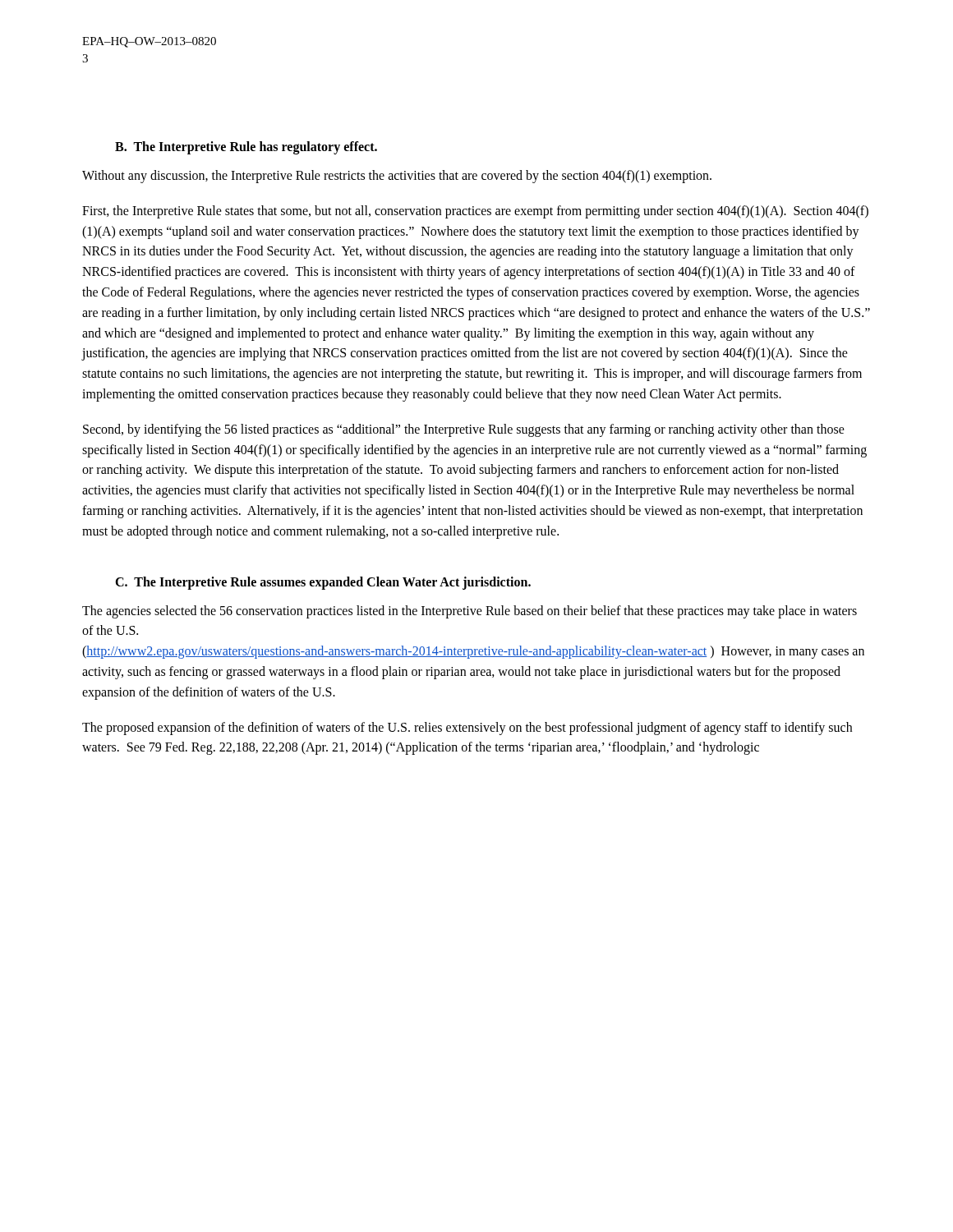Click the section header that begins "C. The Interpretive Rule"
Screen dimensions: 1232x953
(323, 582)
